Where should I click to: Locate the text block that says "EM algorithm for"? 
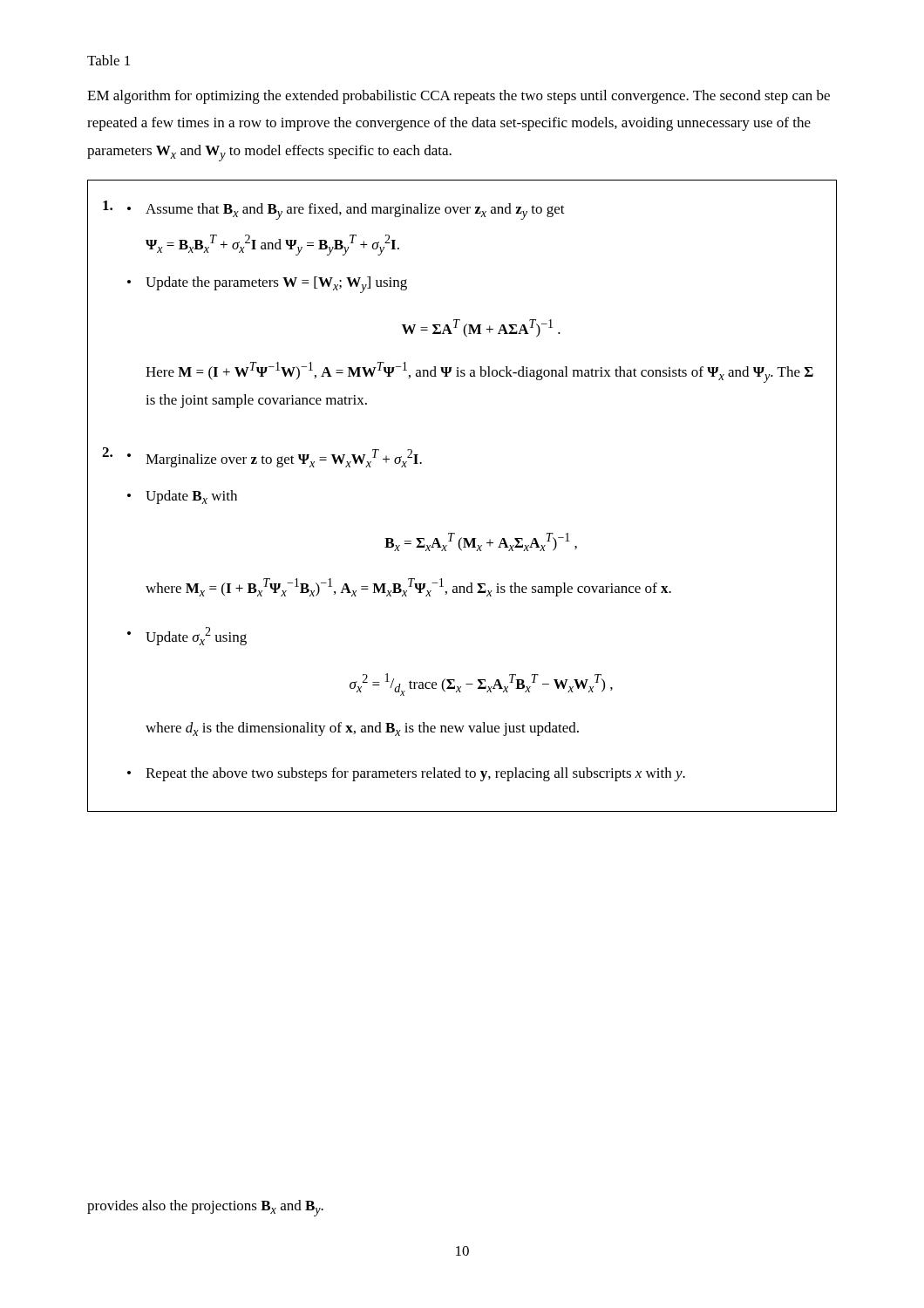coord(459,124)
